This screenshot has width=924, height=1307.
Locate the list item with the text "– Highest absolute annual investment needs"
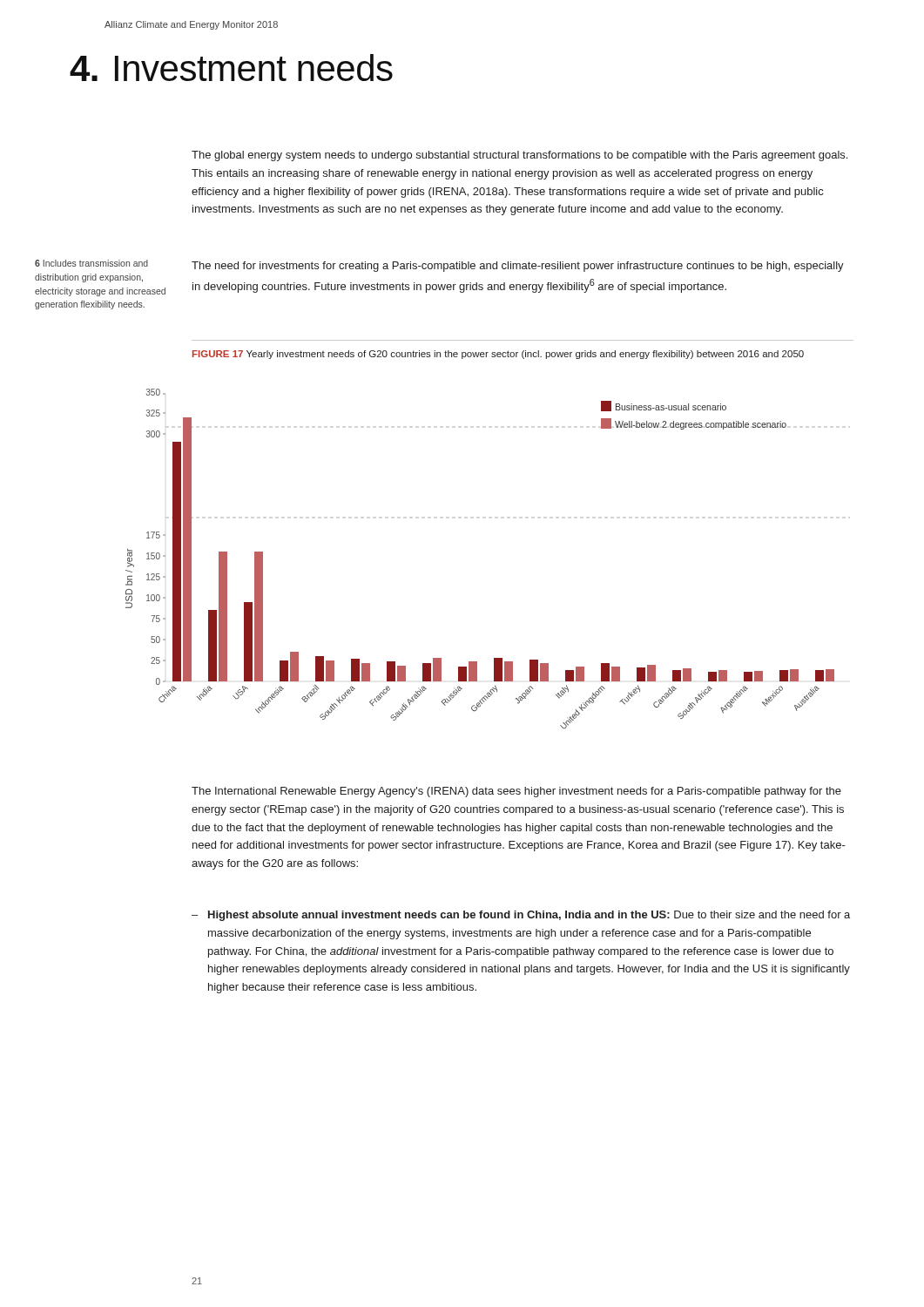point(521,950)
